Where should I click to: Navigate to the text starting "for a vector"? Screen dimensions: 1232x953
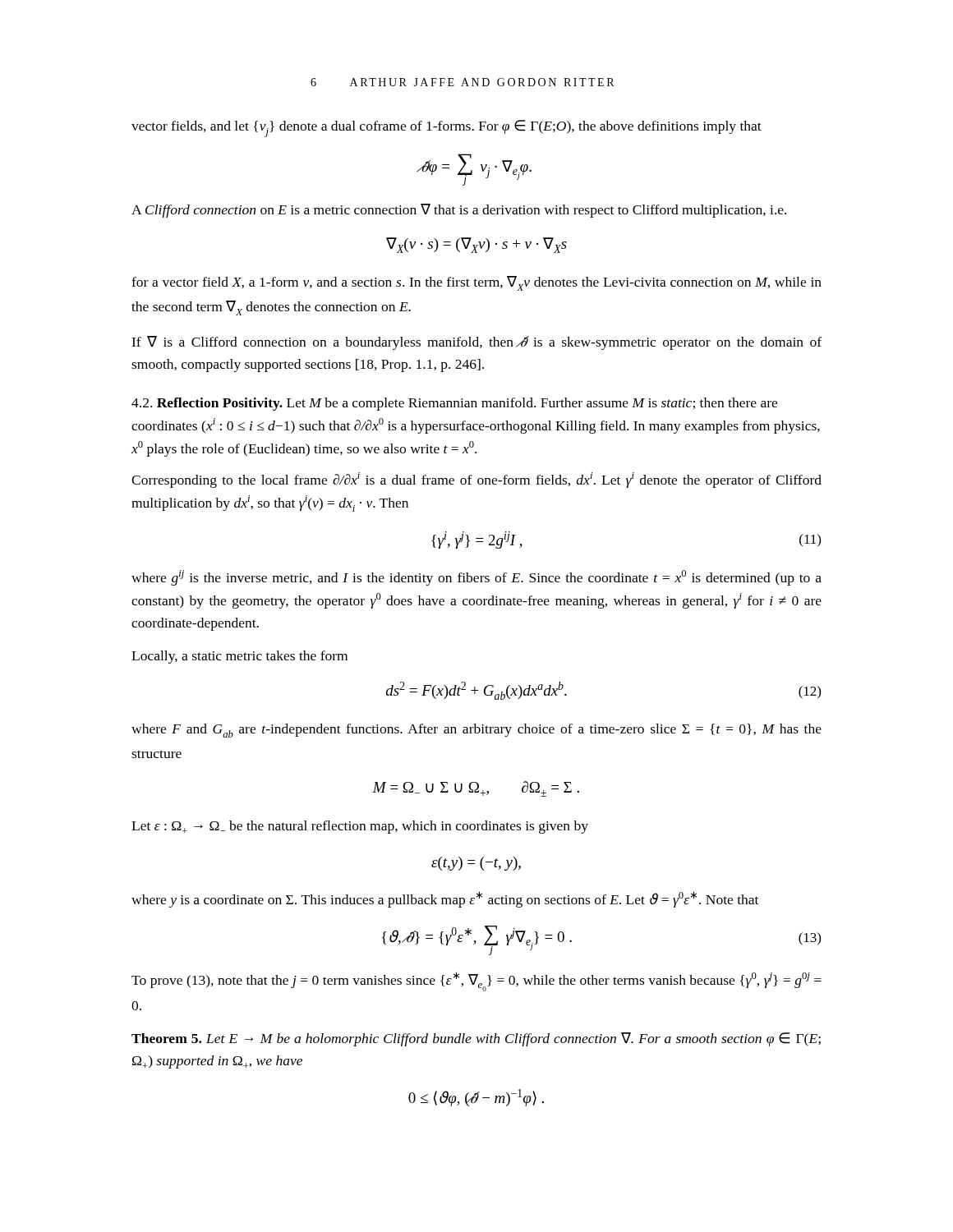476,296
